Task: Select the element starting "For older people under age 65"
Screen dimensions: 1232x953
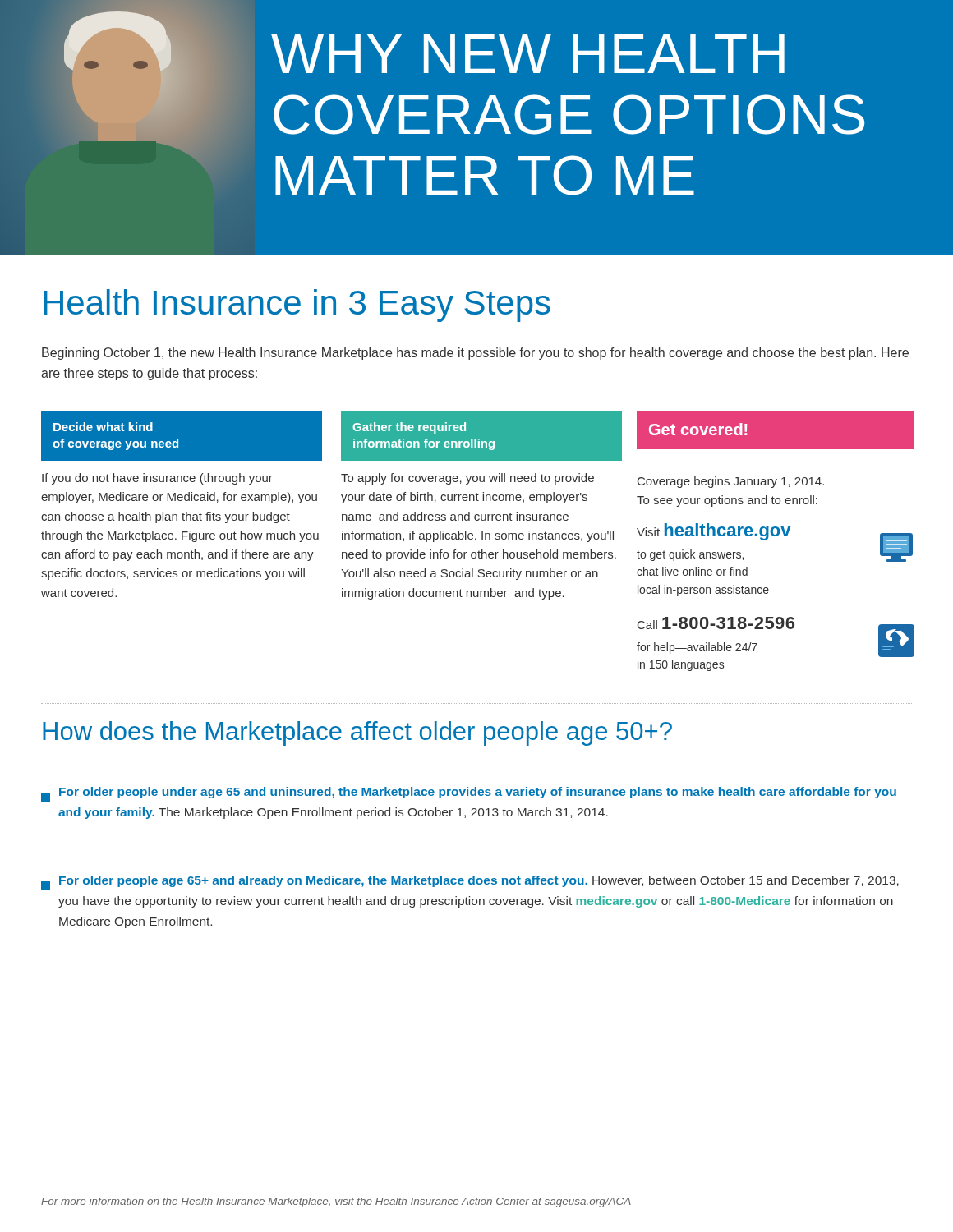Action: pos(476,802)
